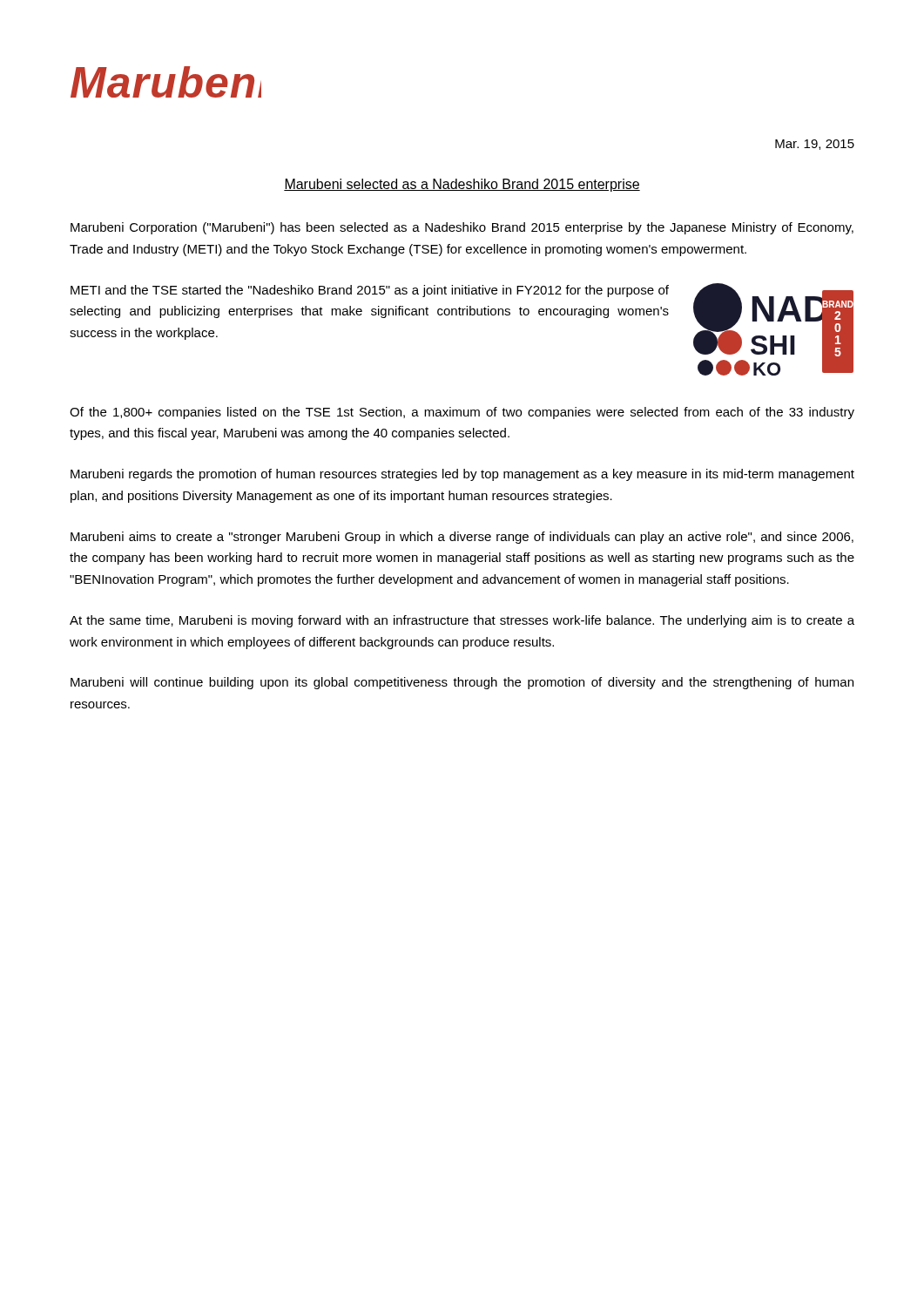
Task: Select the block starting "Mar. 19, 2015"
Action: [x=814, y=143]
